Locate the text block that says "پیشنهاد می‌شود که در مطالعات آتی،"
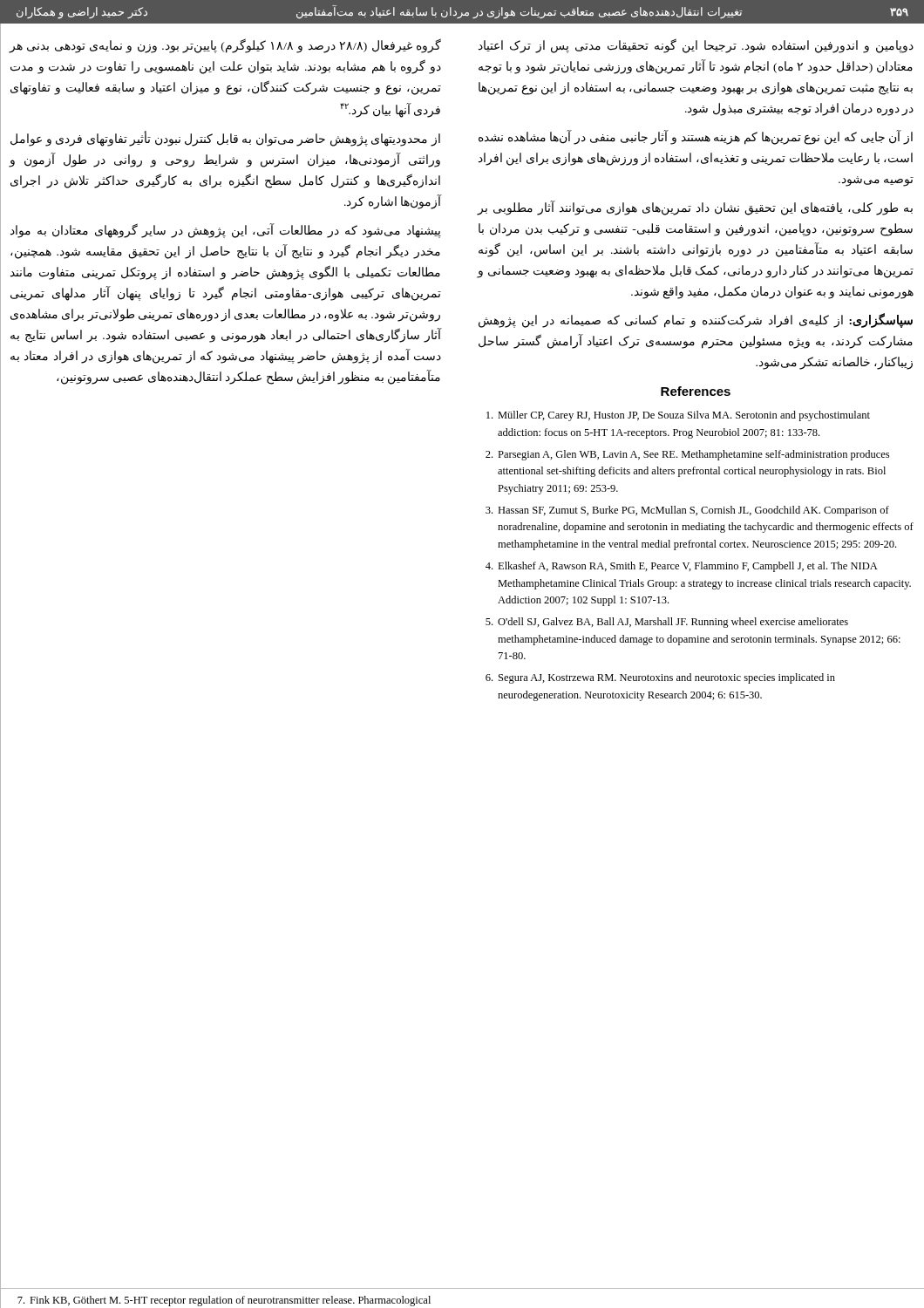Image resolution: width=924 pixels, height=1308 pixels. 225,304
